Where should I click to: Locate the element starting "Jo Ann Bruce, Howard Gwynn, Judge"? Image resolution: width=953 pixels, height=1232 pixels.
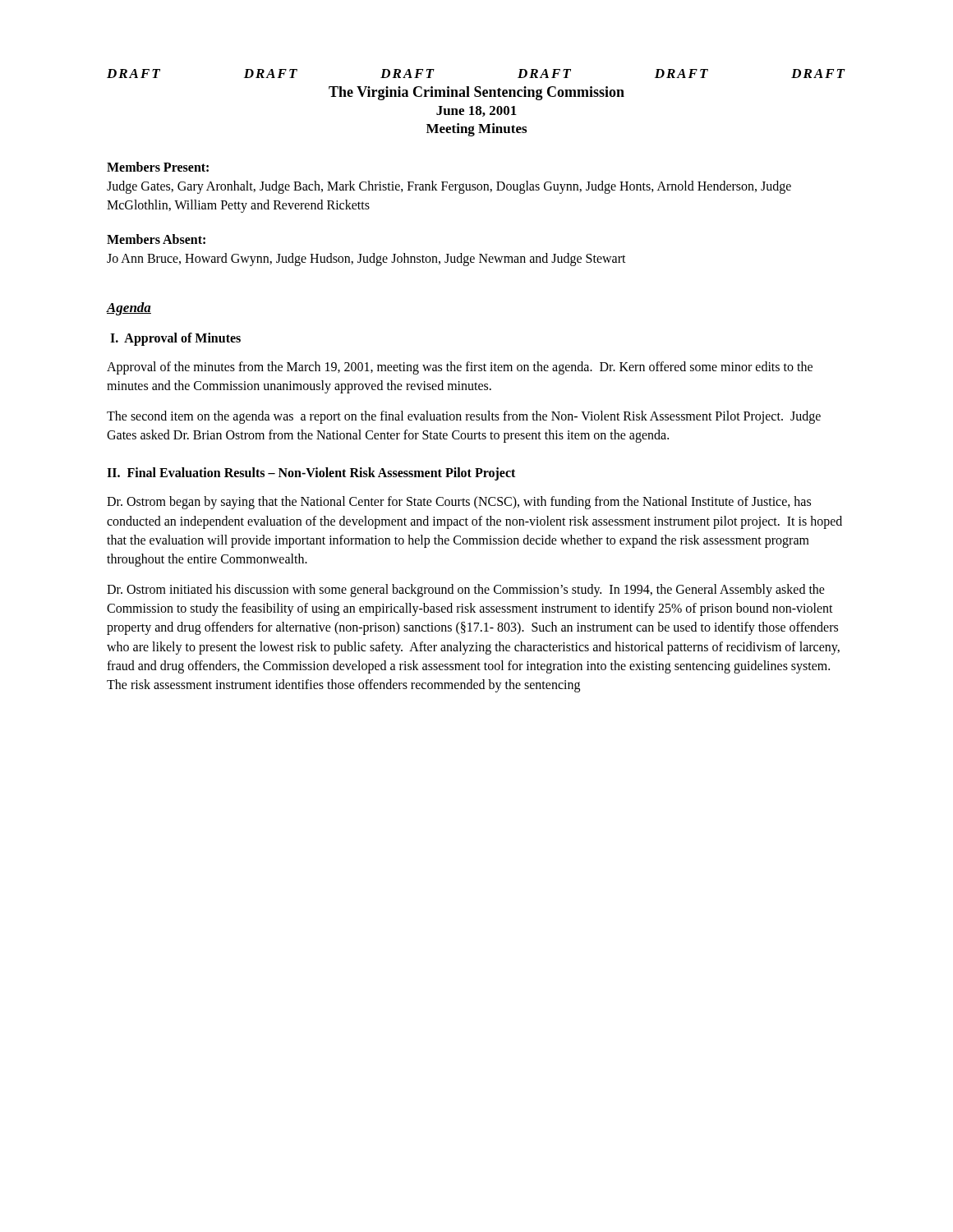(x=476, y=259)
